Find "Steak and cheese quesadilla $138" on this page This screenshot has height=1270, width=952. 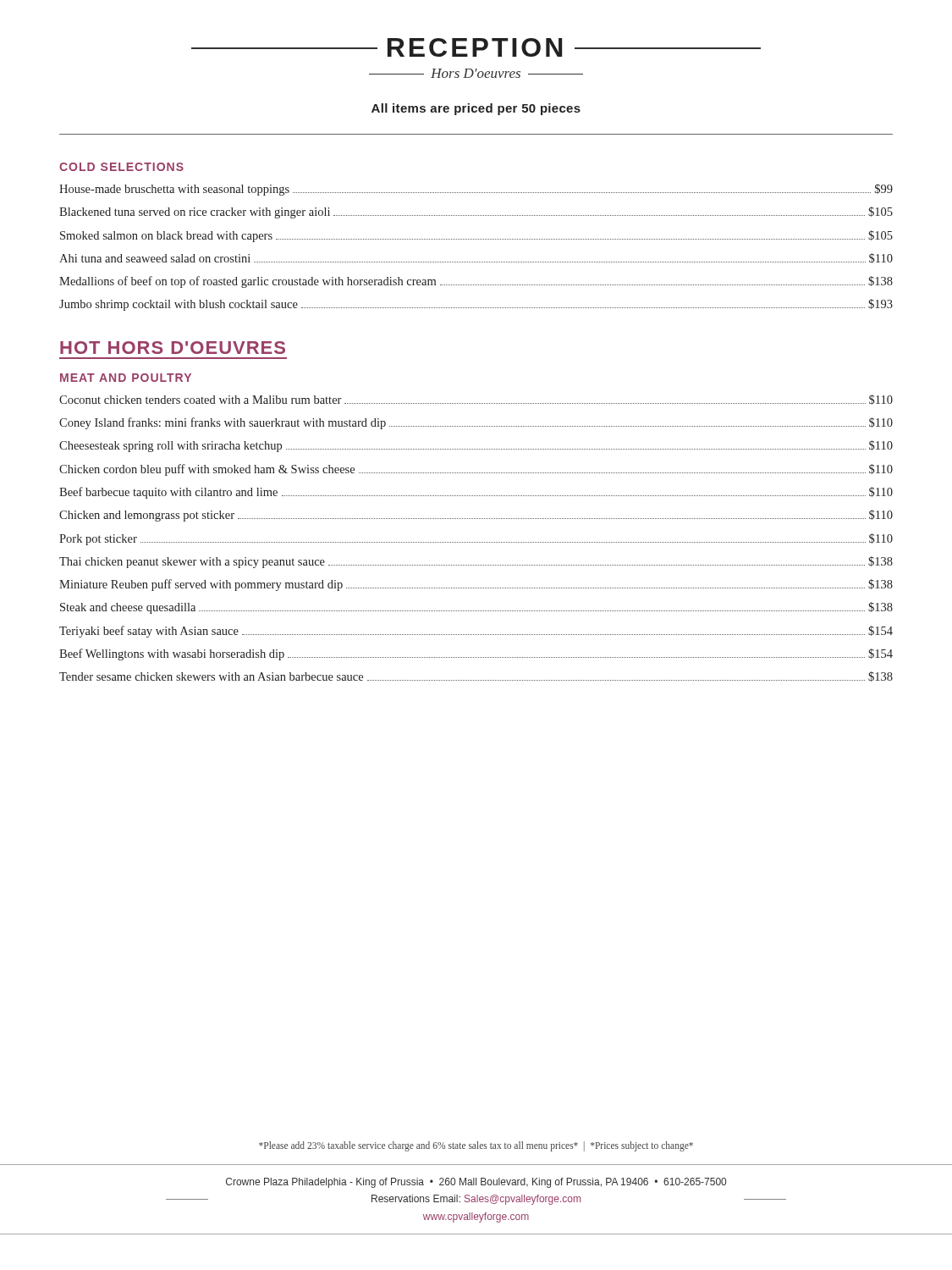(x=476, y=608)
